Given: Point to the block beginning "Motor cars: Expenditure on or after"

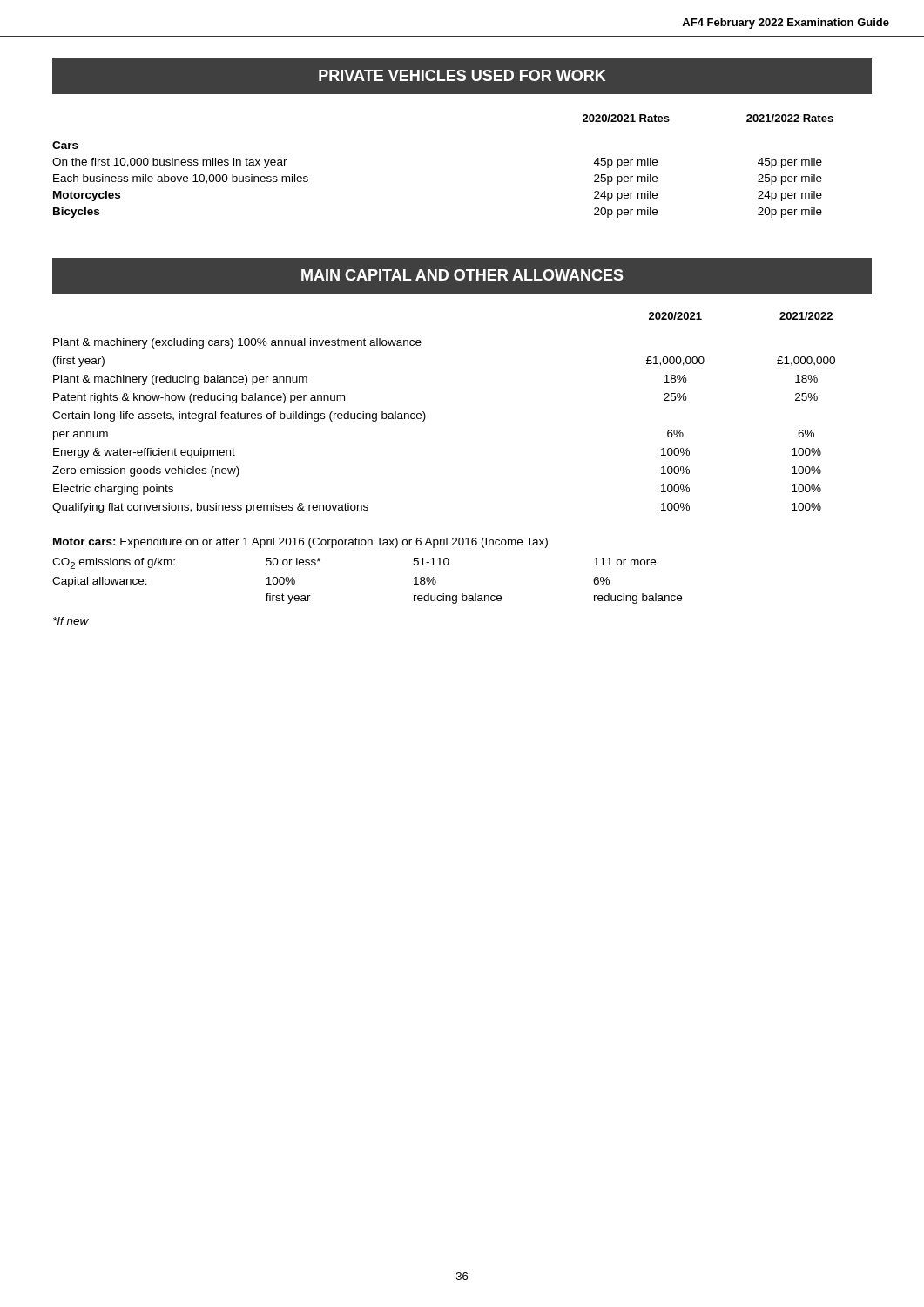Looking at the screenshot, I should click(x=300, y=541).
